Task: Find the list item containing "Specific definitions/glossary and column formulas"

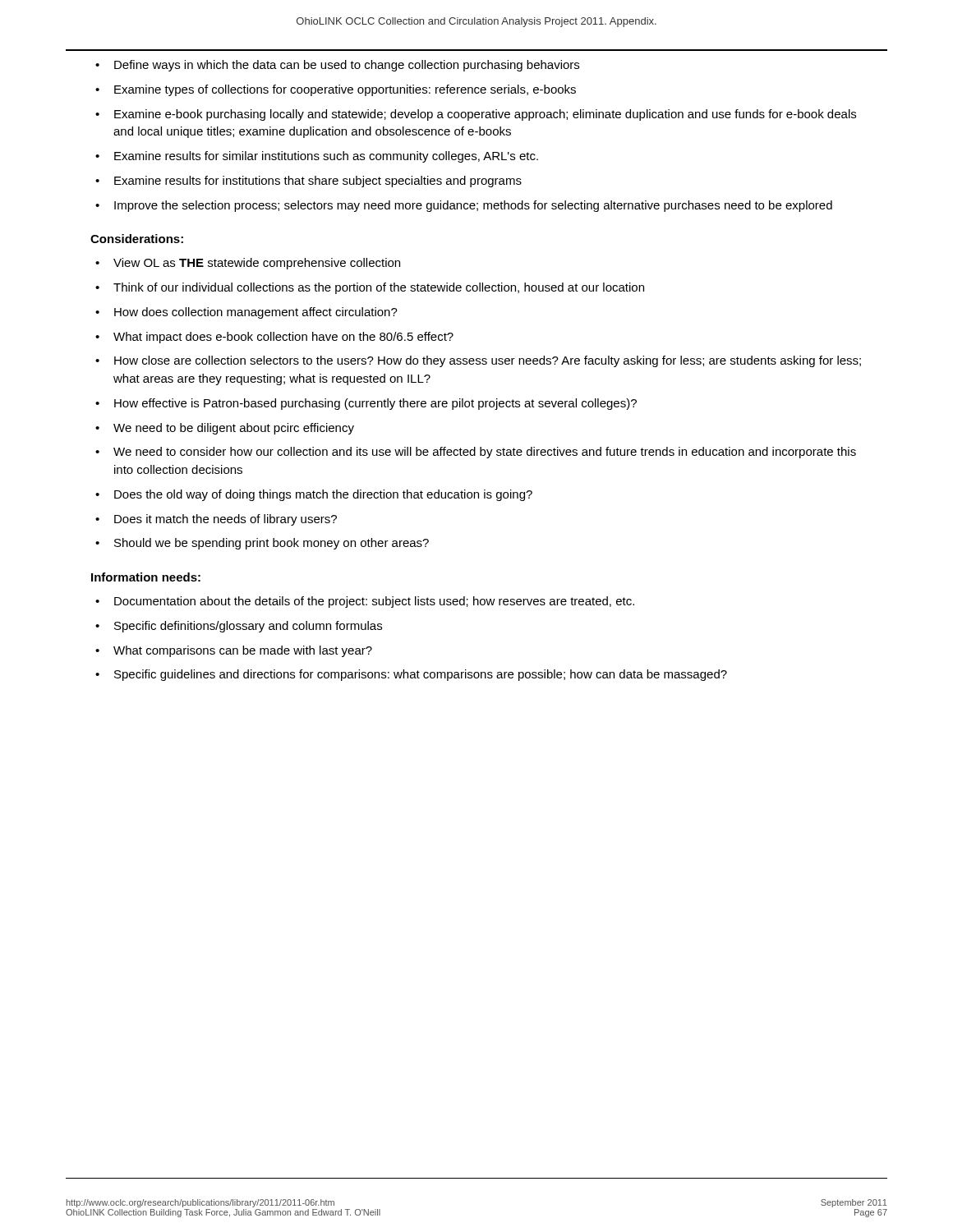Action: coord(248,625)
